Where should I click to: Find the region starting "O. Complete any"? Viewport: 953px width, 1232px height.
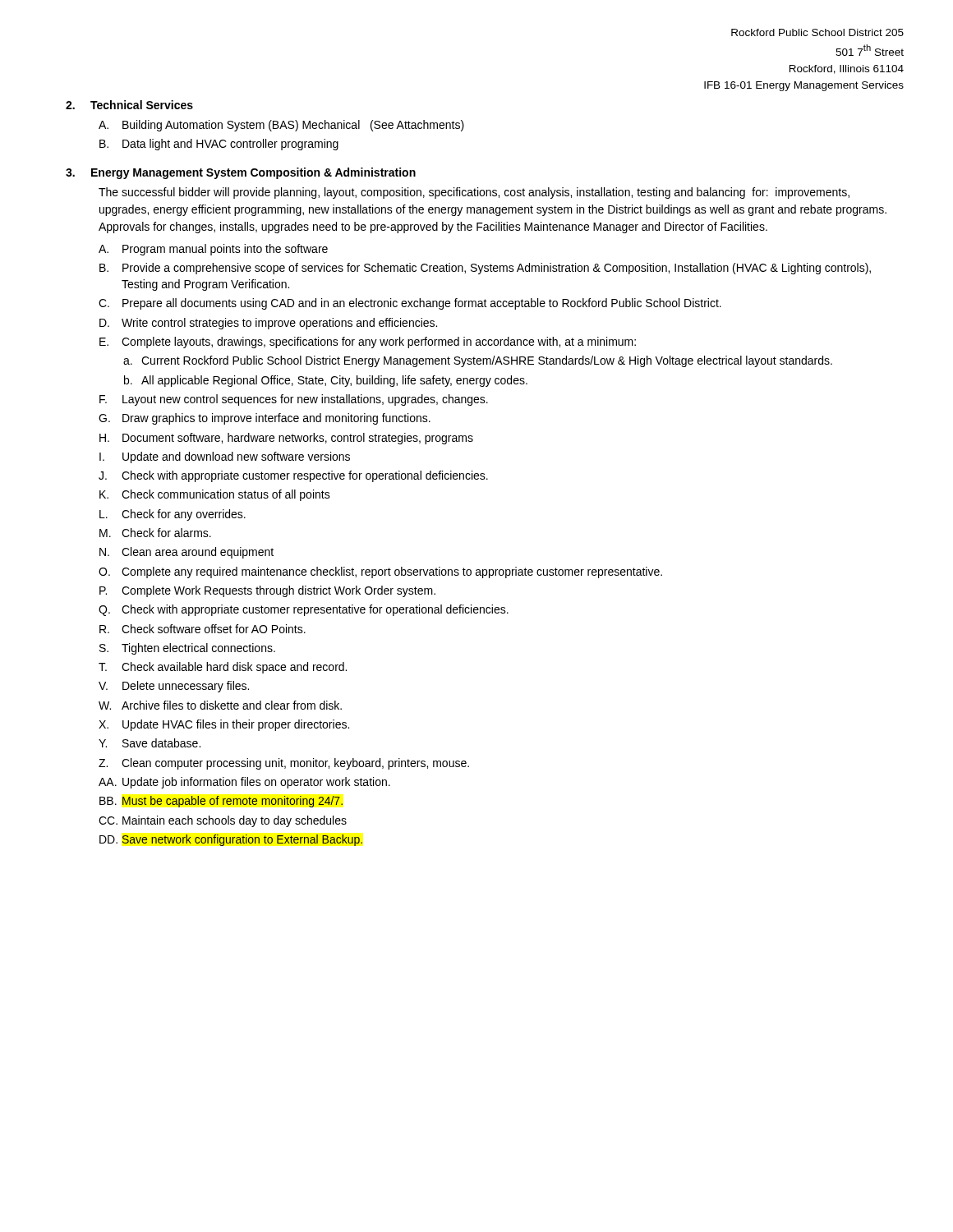(x=381, y=571)
